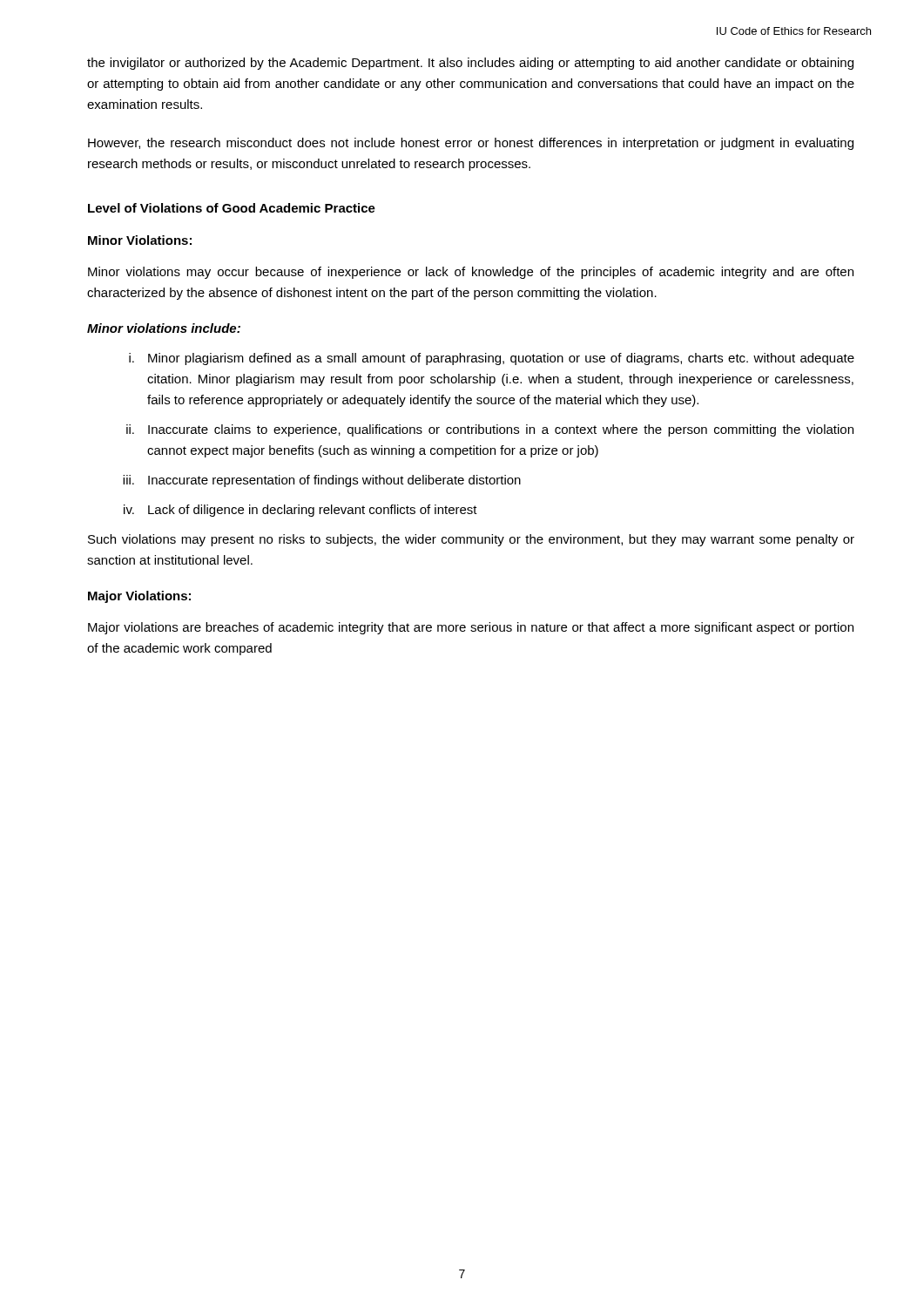Click on the passage starting "Such violations may present no risks to subjects,"

[x=471, y=549]
